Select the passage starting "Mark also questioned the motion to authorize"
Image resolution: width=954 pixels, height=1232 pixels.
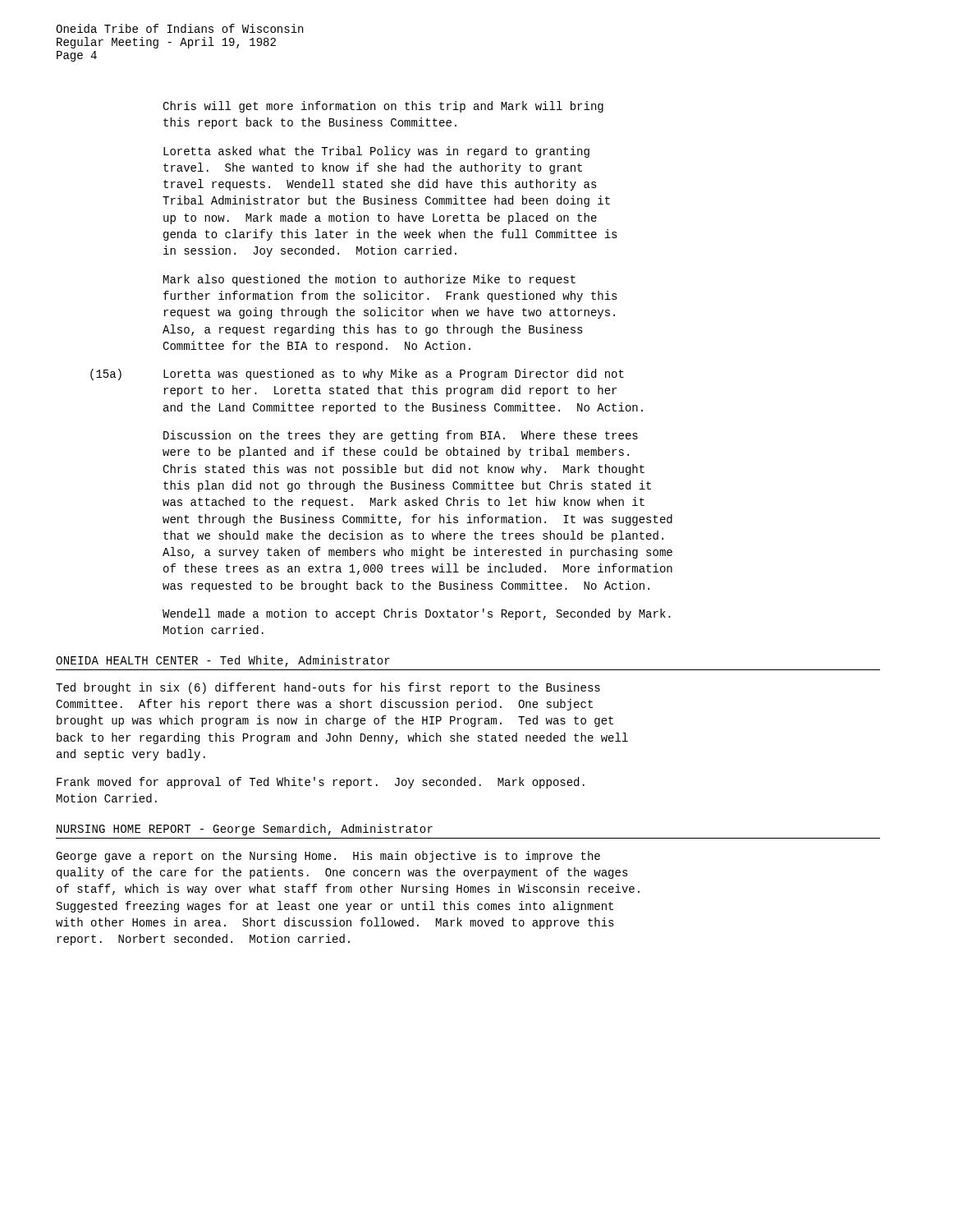pos(390,313)
